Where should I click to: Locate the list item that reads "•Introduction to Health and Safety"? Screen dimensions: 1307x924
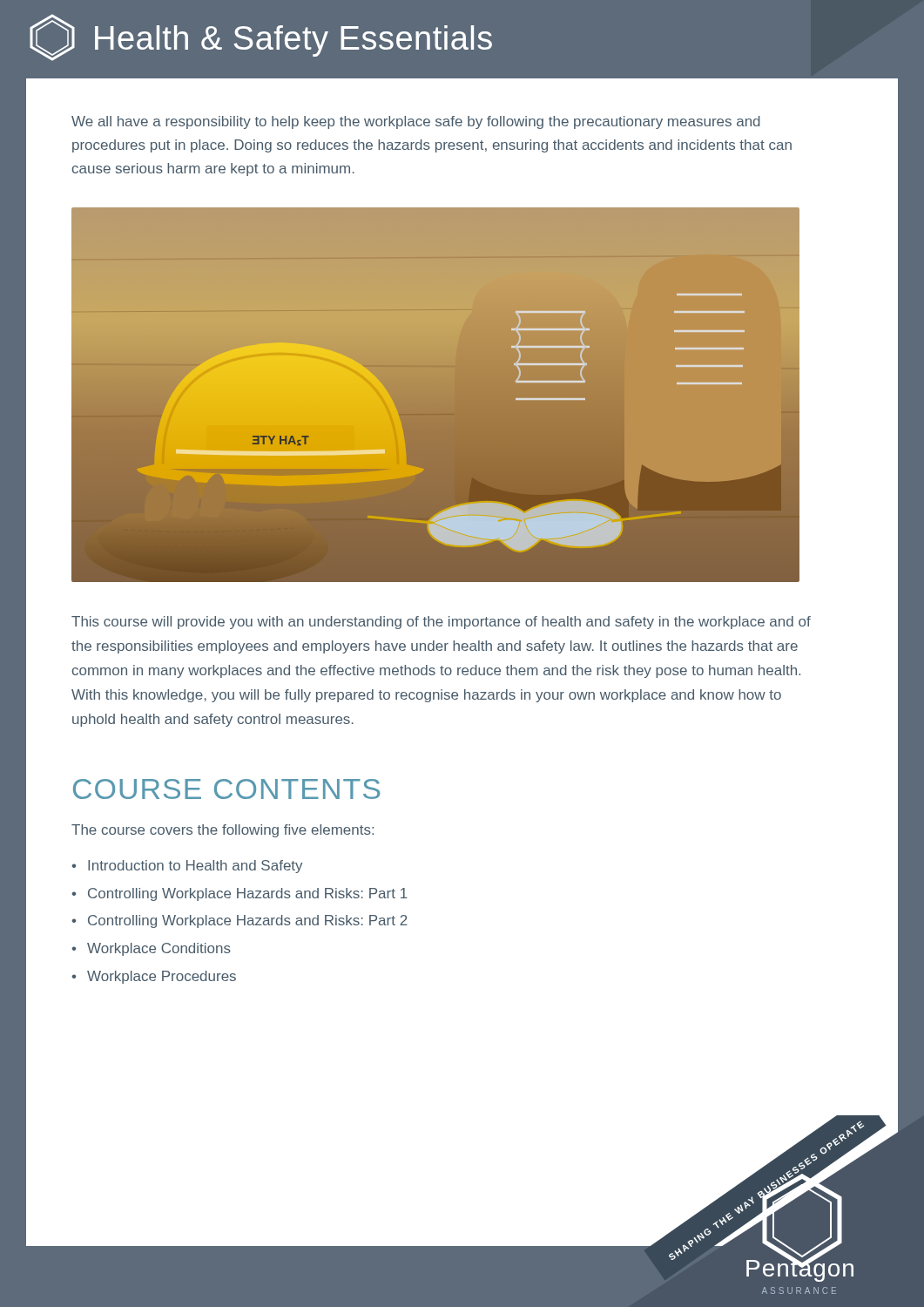click(187, 866)
